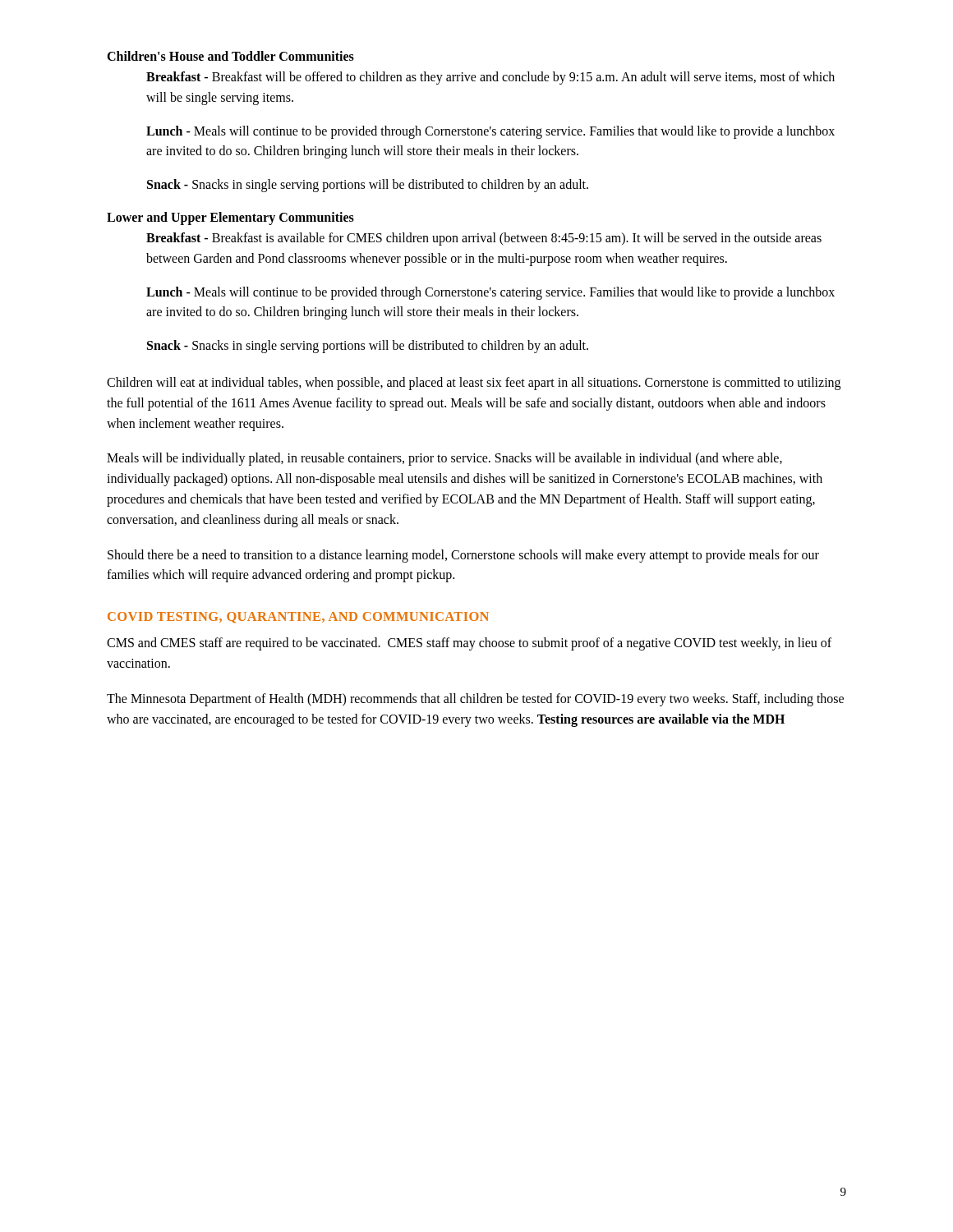Click the passage that begins "Meals will be individually plated, in"
The height and width of the screenshot is (1232, 953).
point(465,489)
